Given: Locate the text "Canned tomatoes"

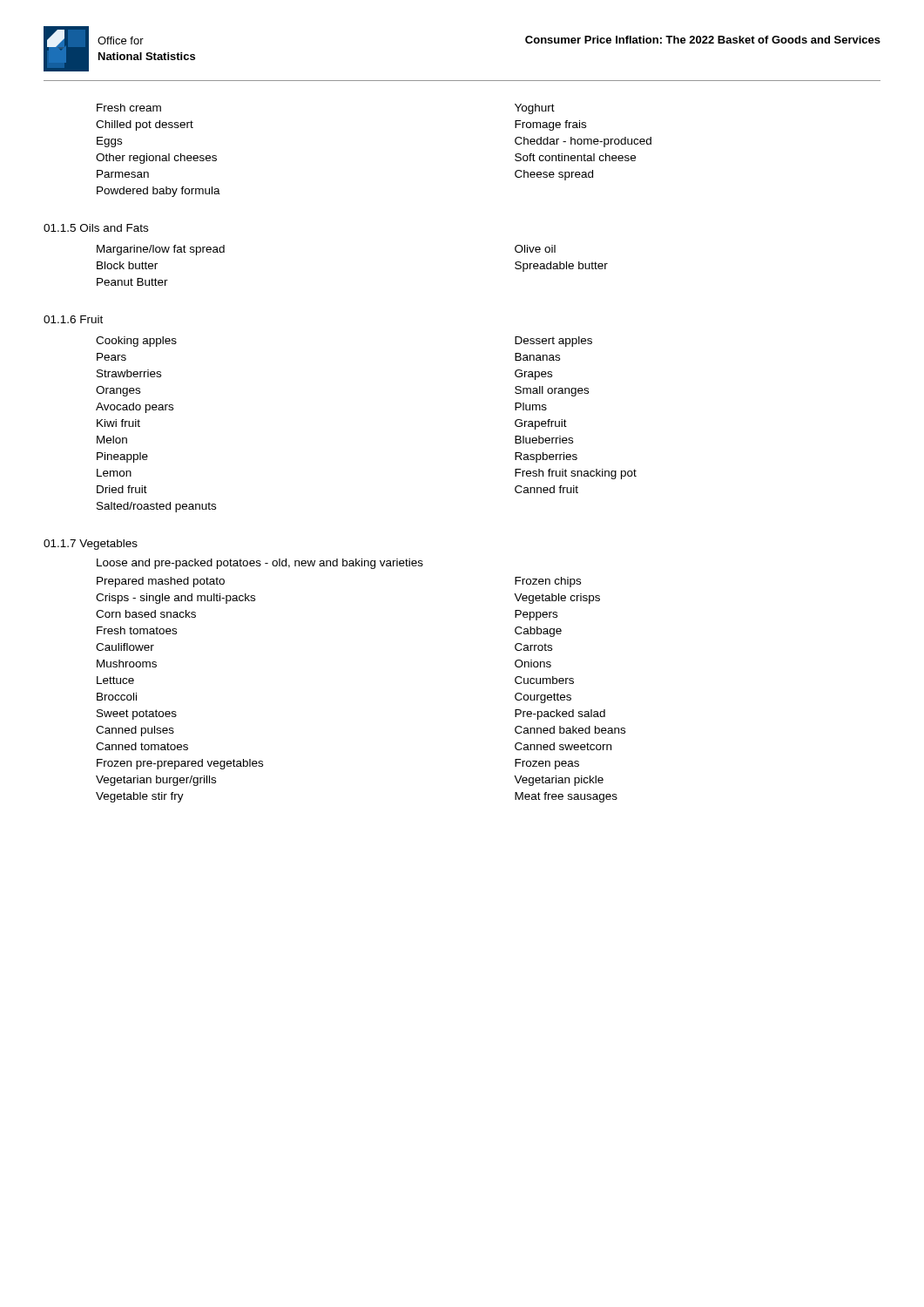Looking at the screenshot, I should [x=142, y=746].
